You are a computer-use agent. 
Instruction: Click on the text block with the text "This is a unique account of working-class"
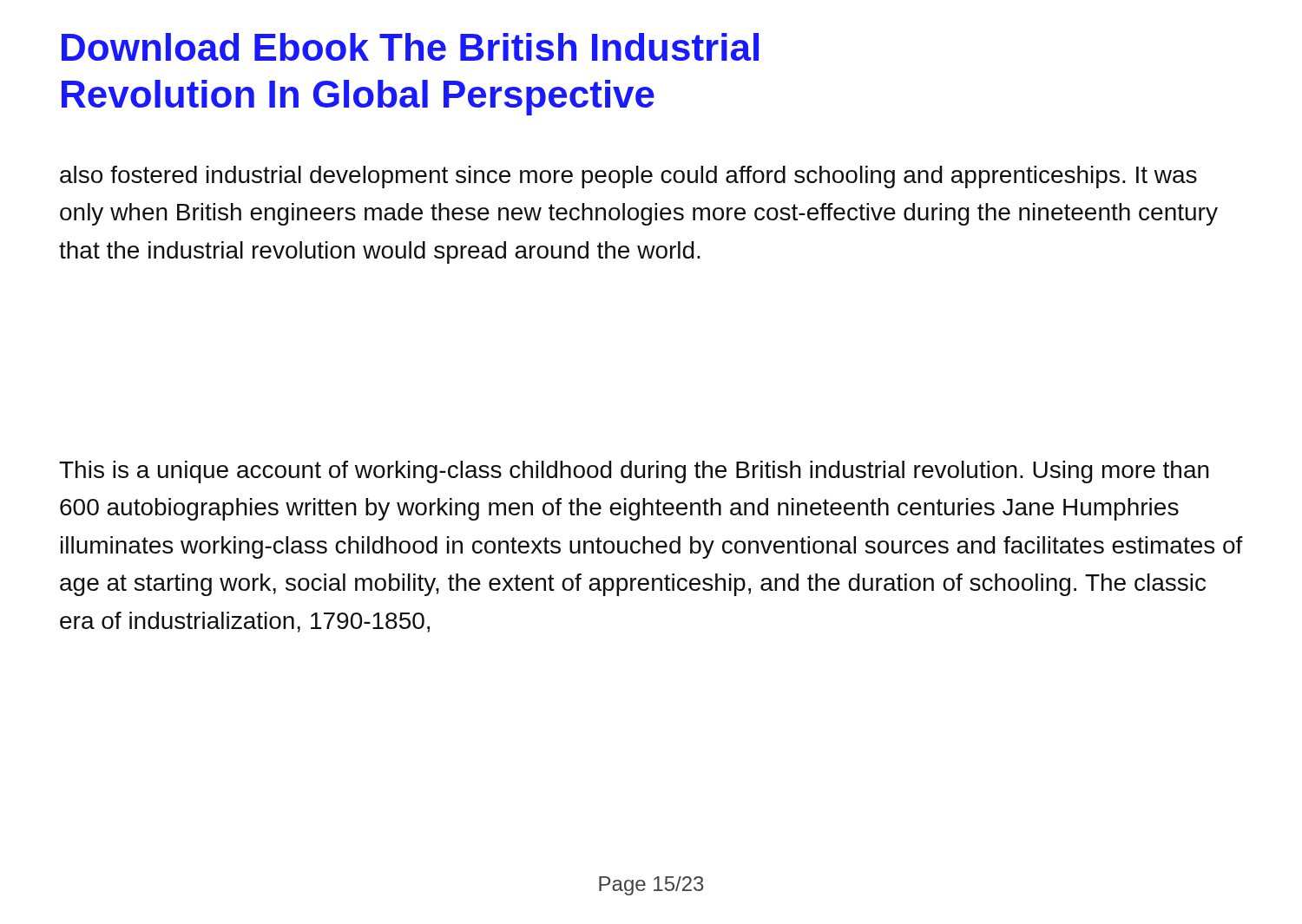pyautogui.click(x=651, y=545)
